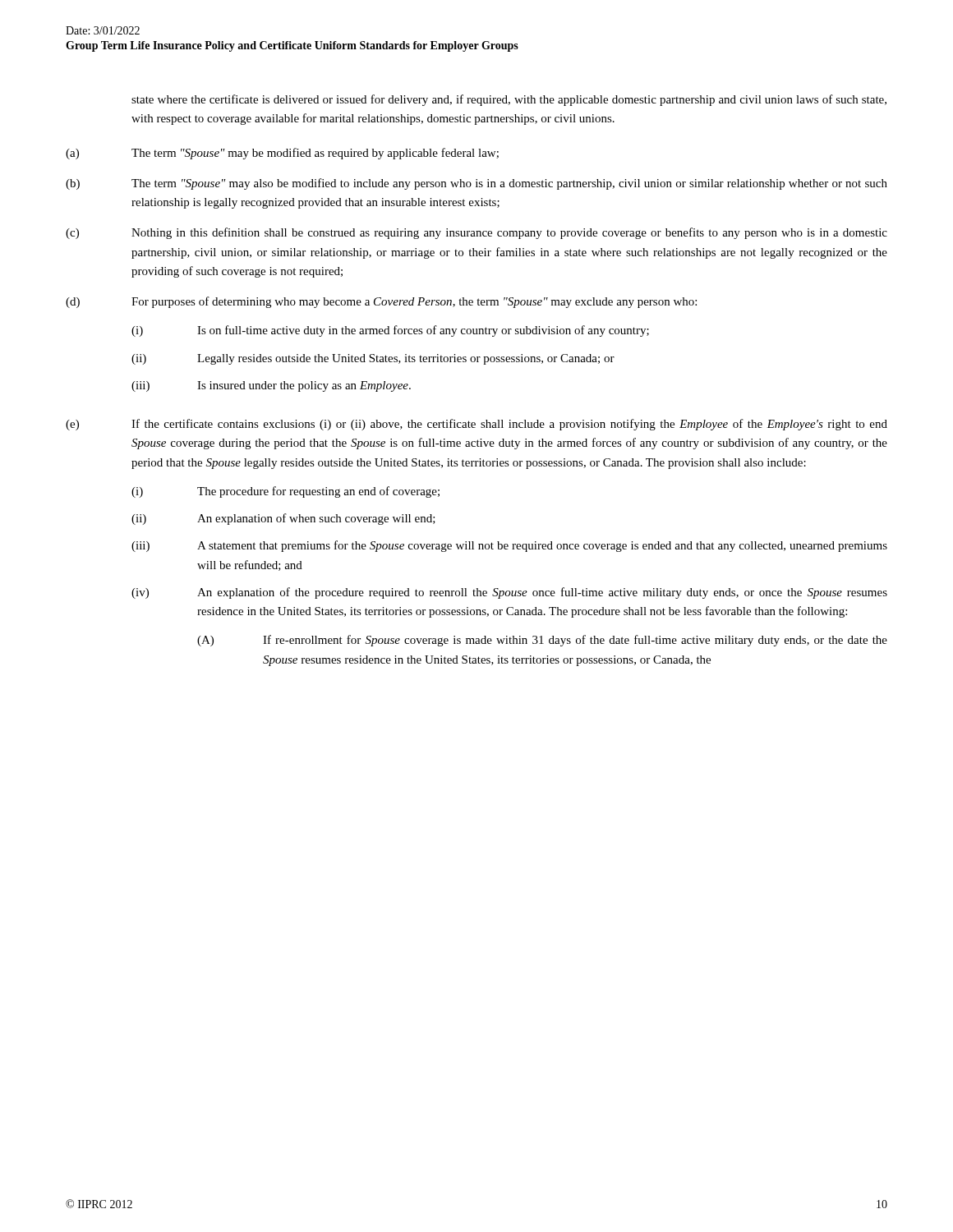
Task: Locate the region starting "(b) The term "Spouse" may also be"
Action: coord(476,193)
